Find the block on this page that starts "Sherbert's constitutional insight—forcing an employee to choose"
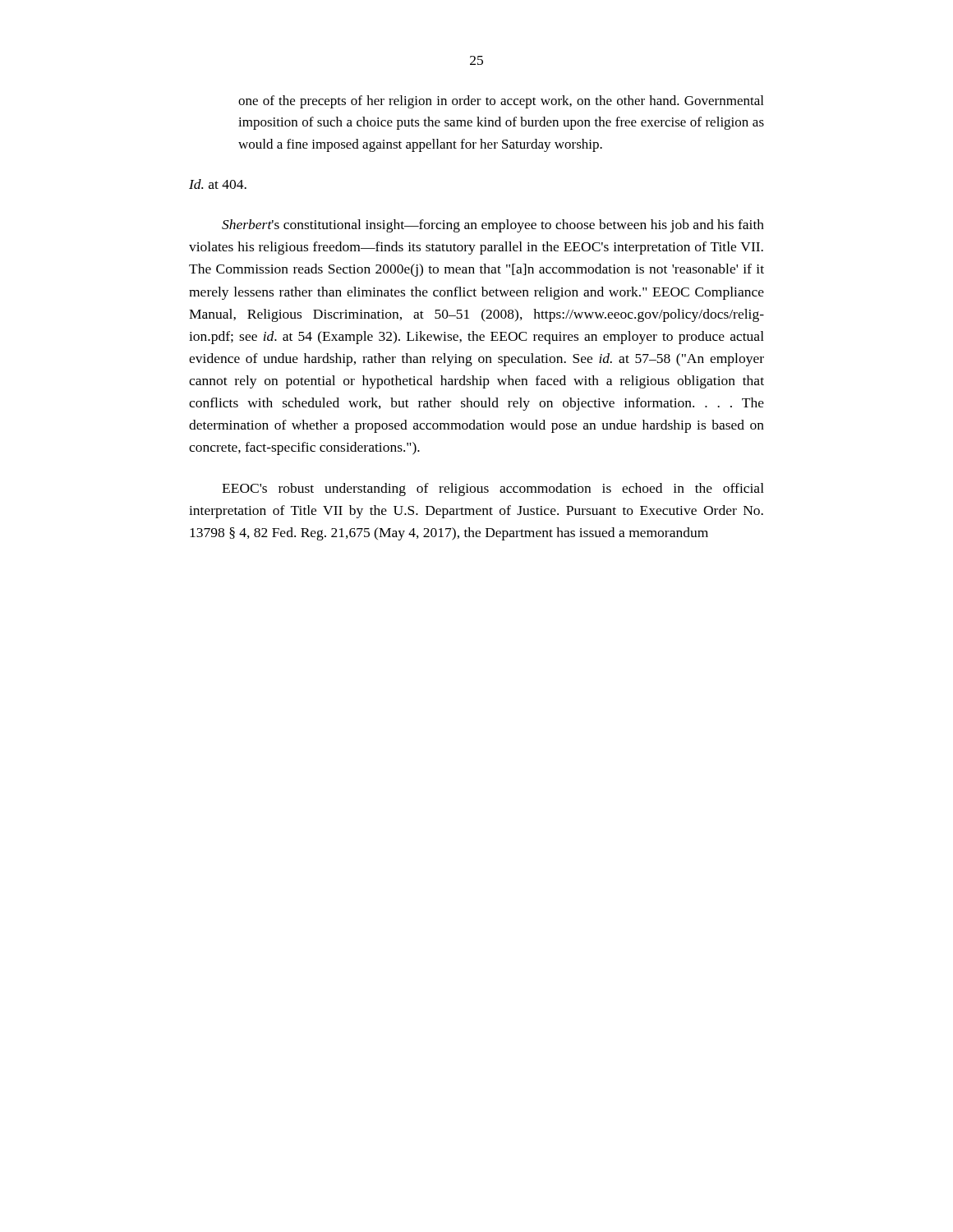953x1232 pixels. pos(476,336)
